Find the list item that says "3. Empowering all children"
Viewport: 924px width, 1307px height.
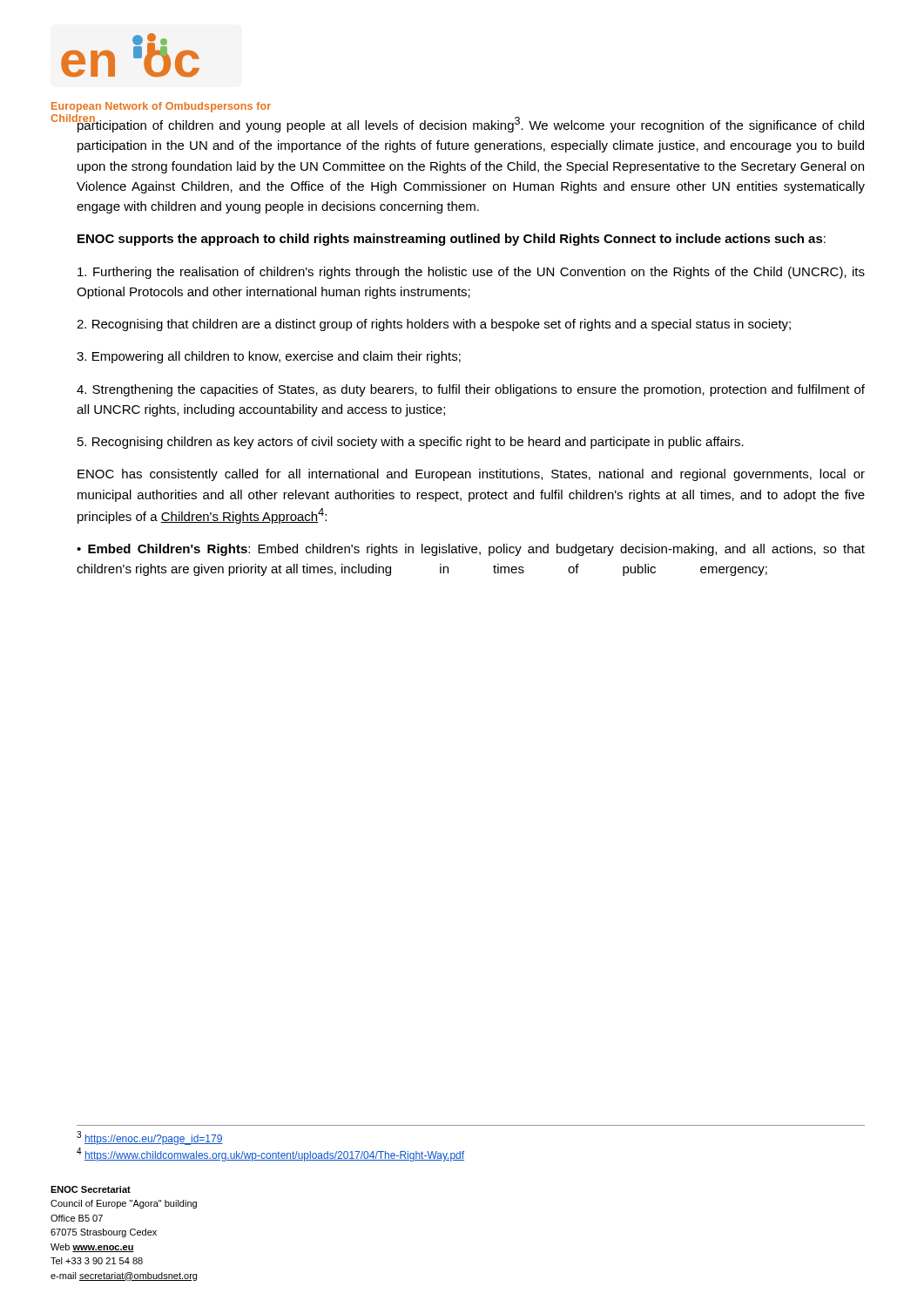(x=471, y=356)
